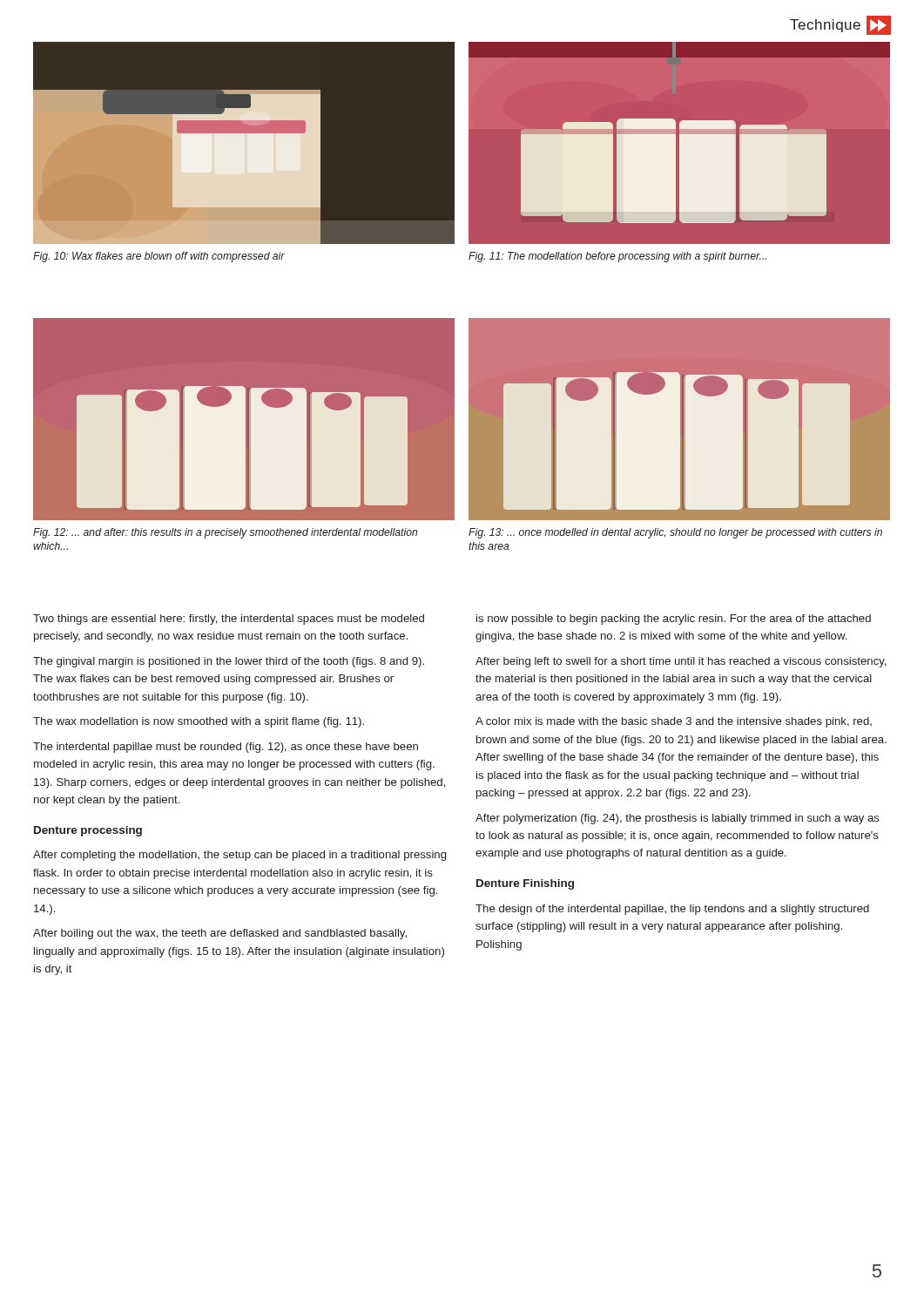Locate the caption that opens with "Fig. 12: ... and after:"

point(225,540)
